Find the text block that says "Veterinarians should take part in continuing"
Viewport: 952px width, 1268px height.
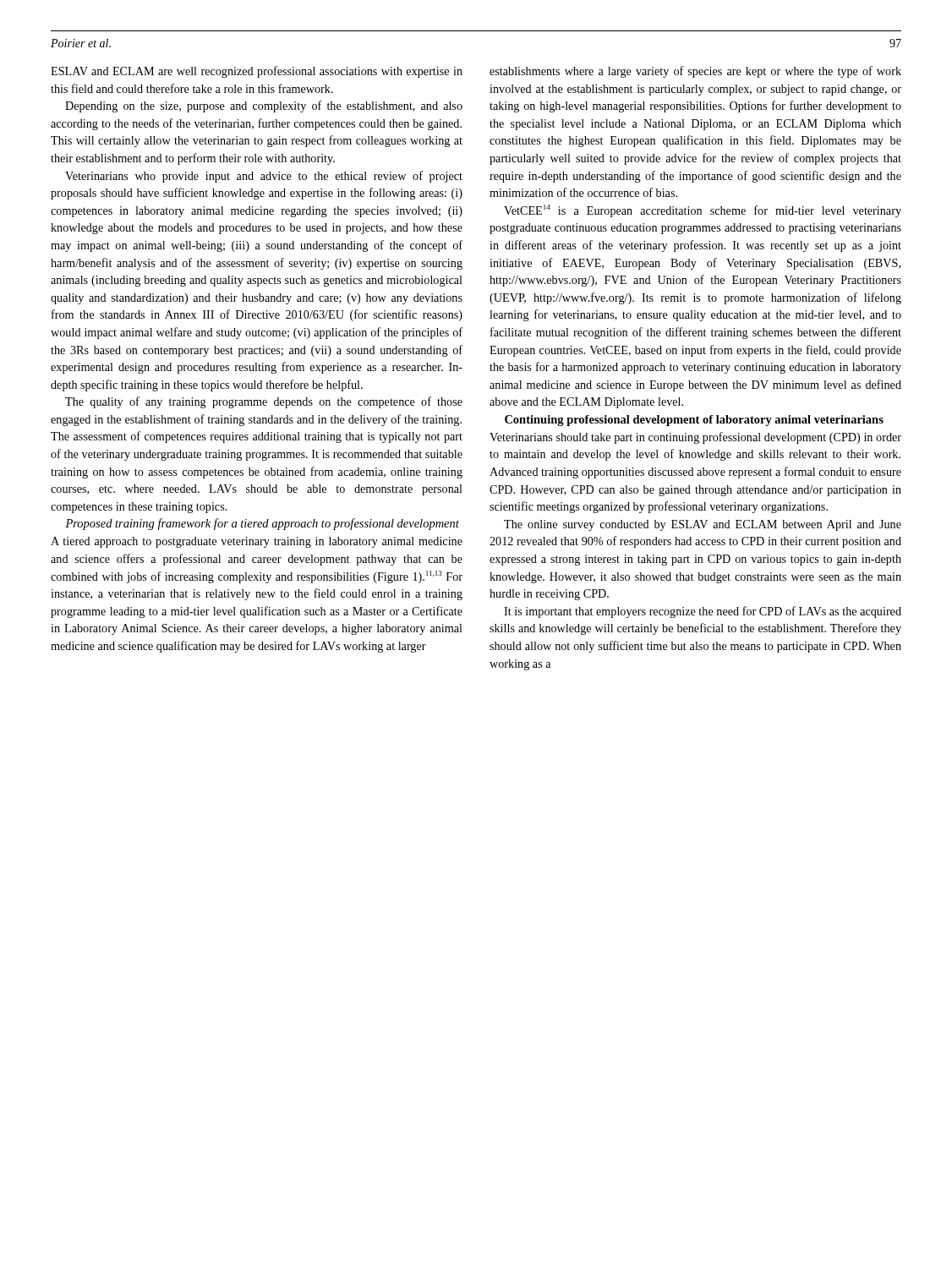point(695,472)
